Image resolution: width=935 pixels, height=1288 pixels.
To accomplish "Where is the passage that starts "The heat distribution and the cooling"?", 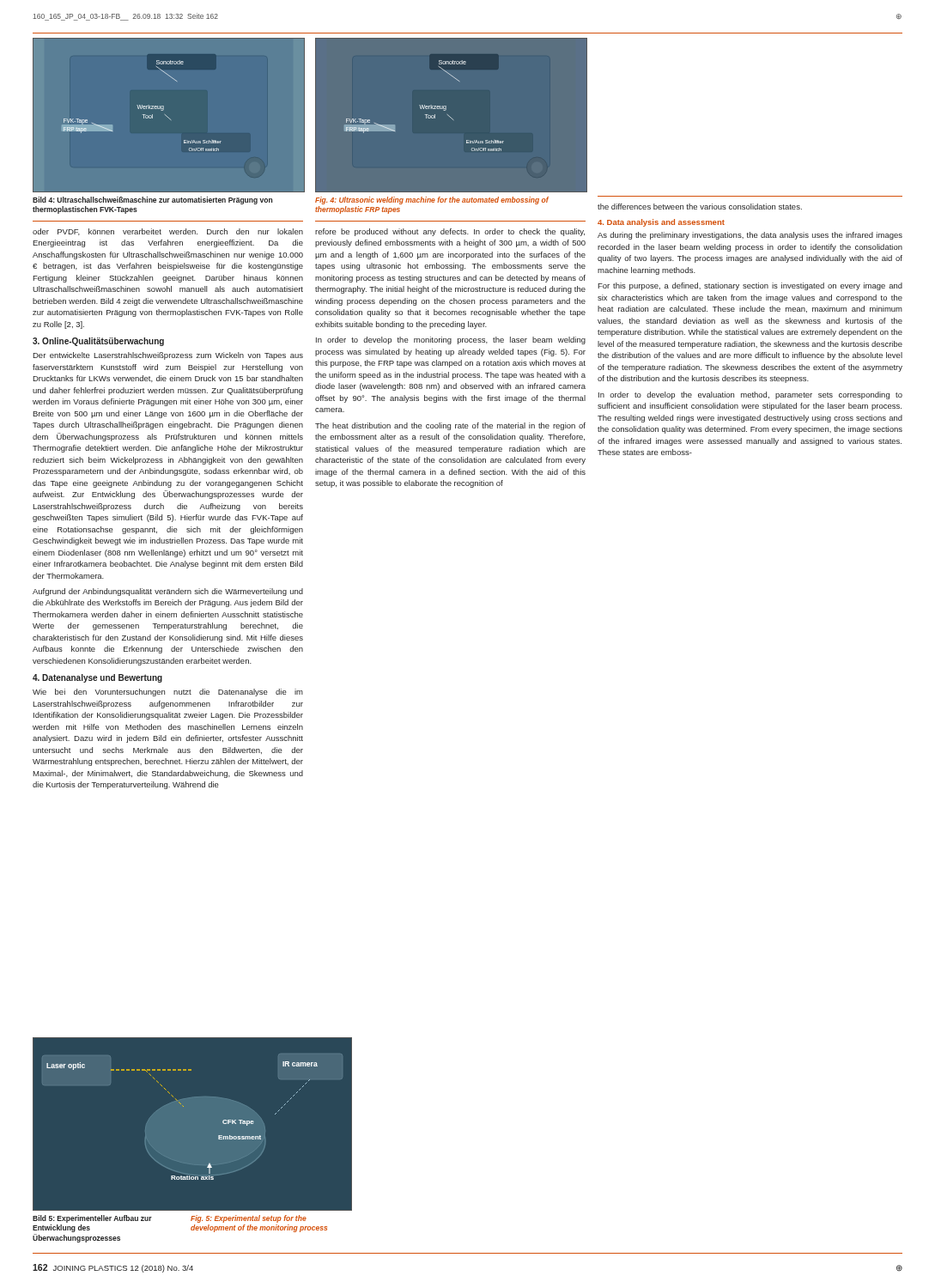I will [x=450, y=454].
